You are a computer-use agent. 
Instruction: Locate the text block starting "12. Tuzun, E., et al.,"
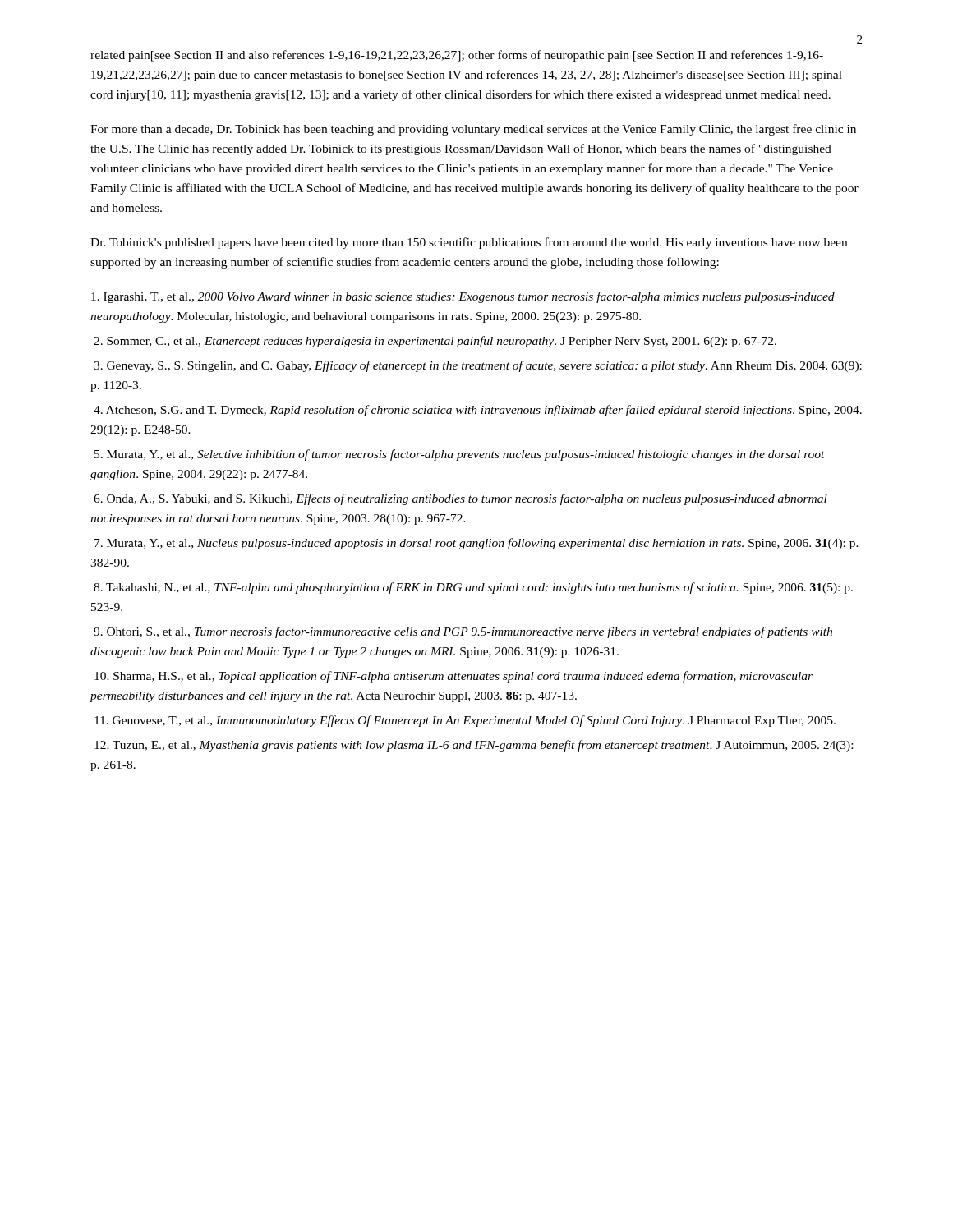tap(472, 755)
